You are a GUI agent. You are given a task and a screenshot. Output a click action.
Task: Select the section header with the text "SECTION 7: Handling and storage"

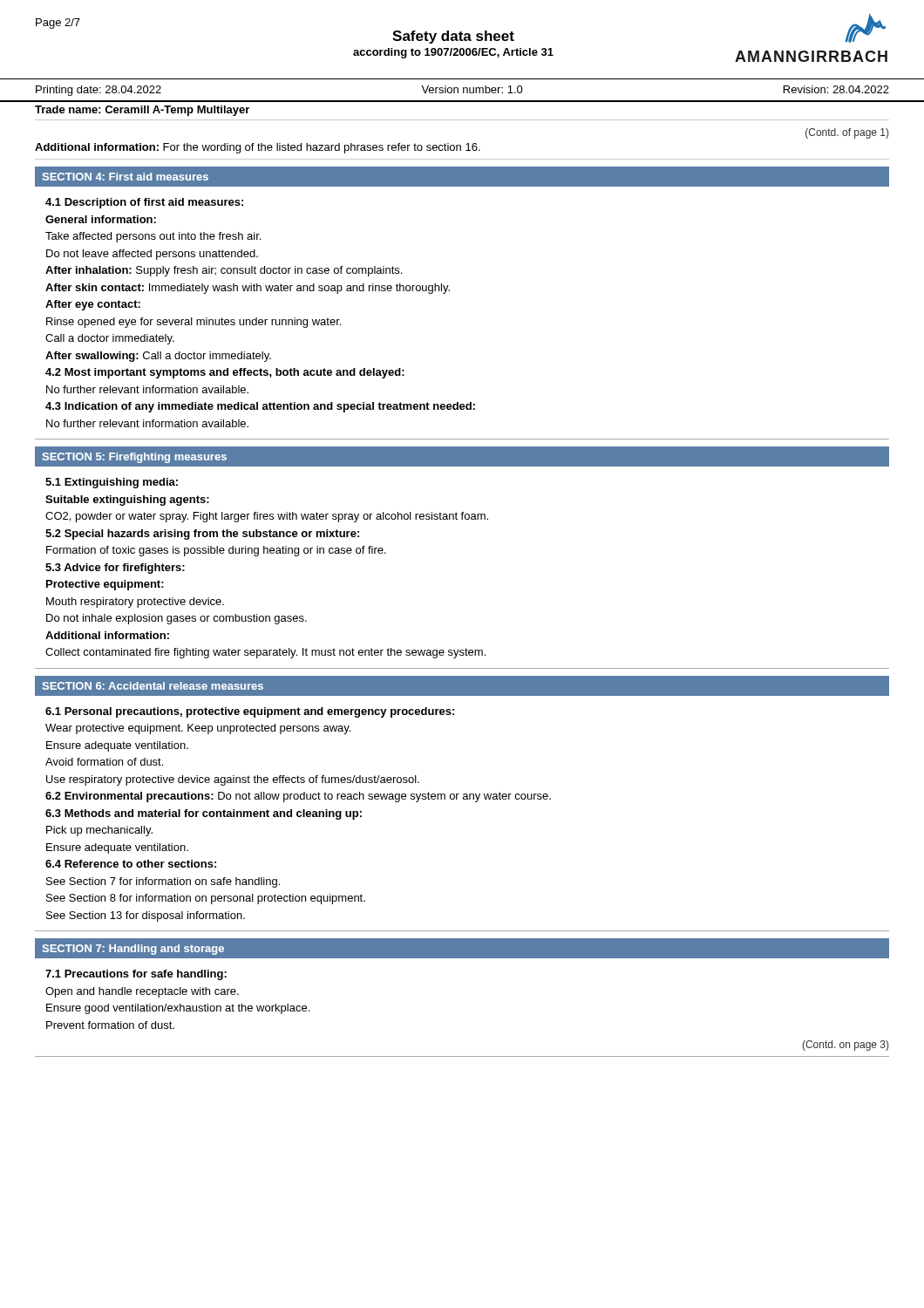tap(133, 948)
